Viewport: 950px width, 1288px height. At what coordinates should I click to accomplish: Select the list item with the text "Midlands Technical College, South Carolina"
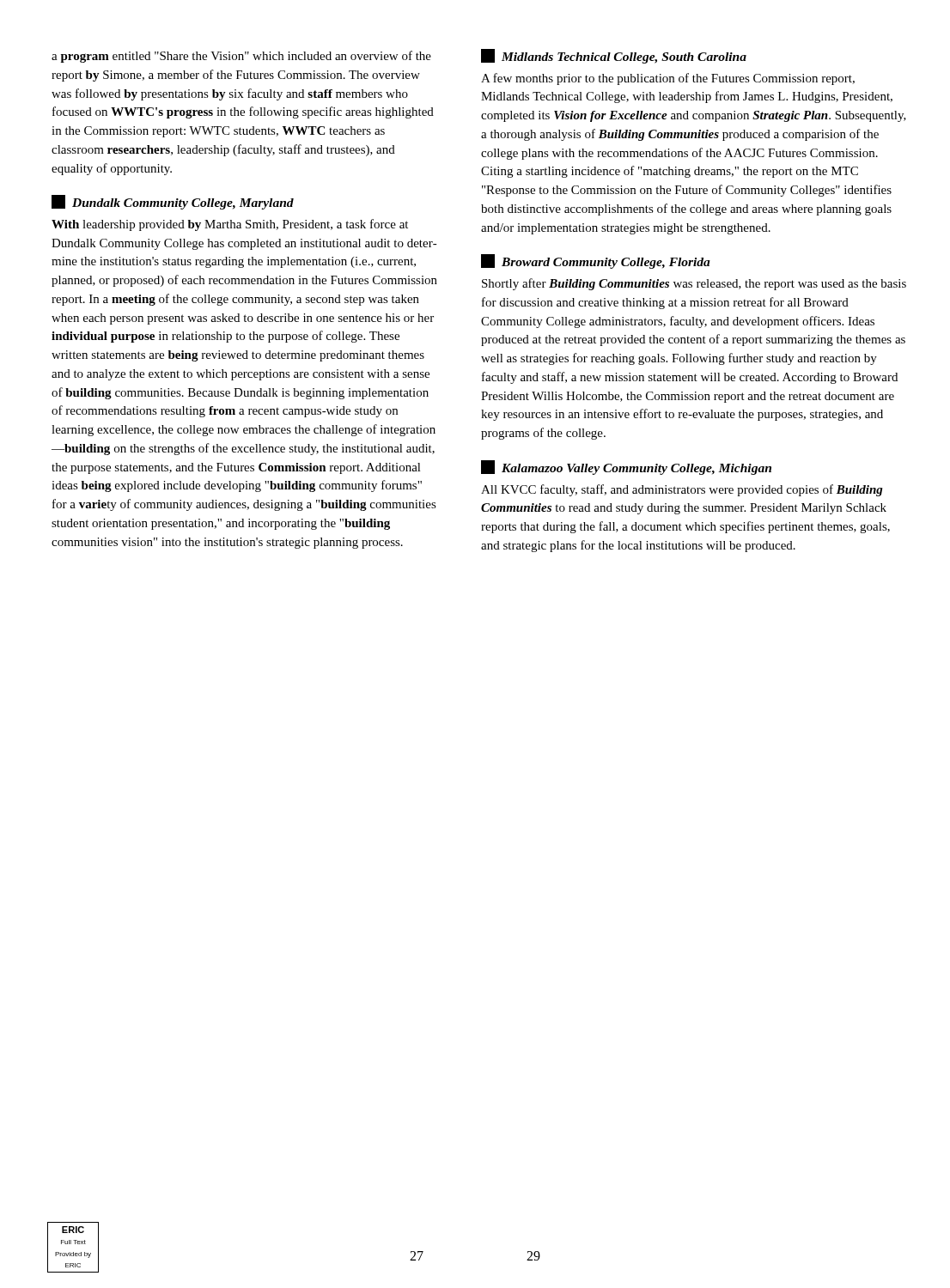point(694,142)
